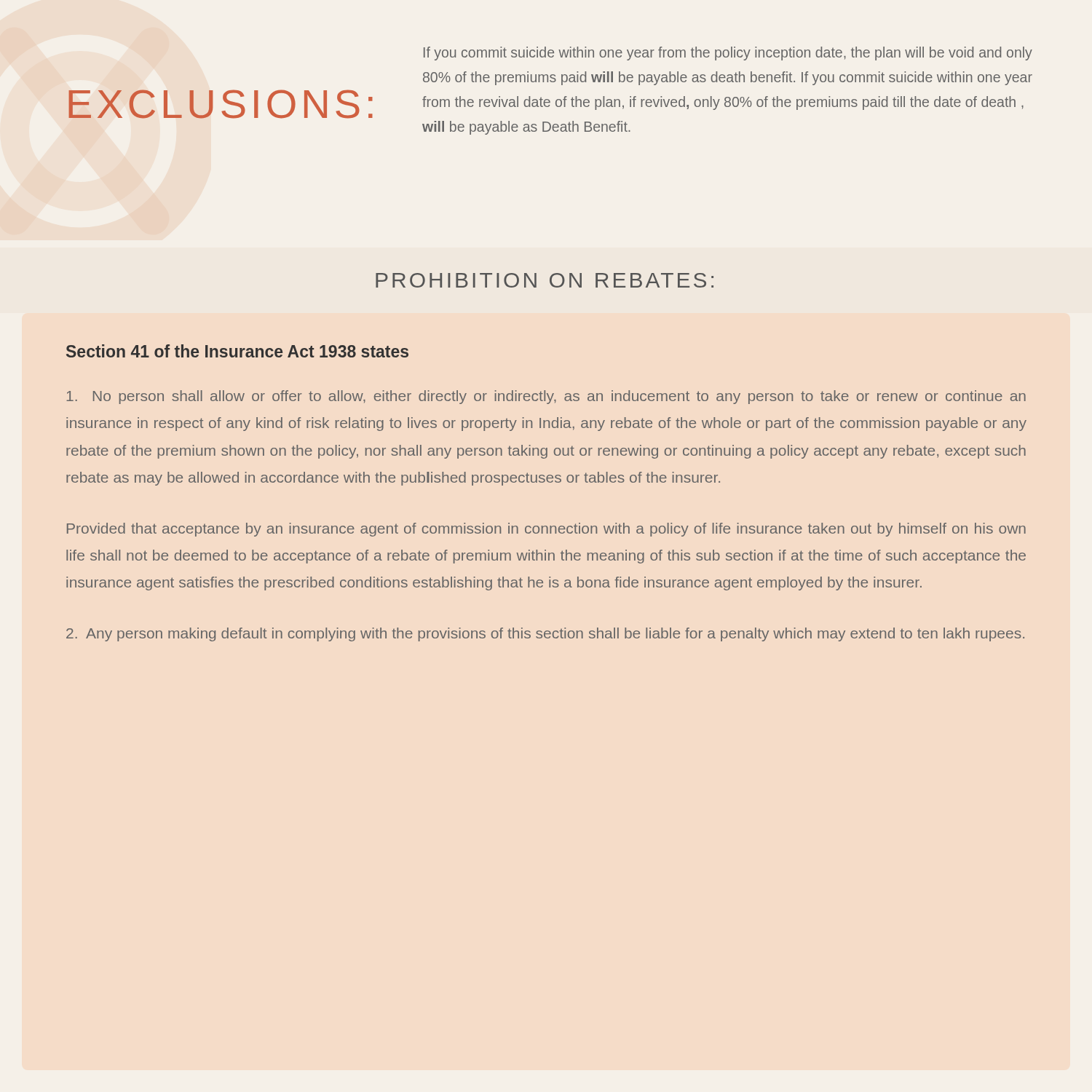This screenshot has width=1092, height=1092.
Task: Select the text block starting "Any person making"
Action: pos(546,633)
